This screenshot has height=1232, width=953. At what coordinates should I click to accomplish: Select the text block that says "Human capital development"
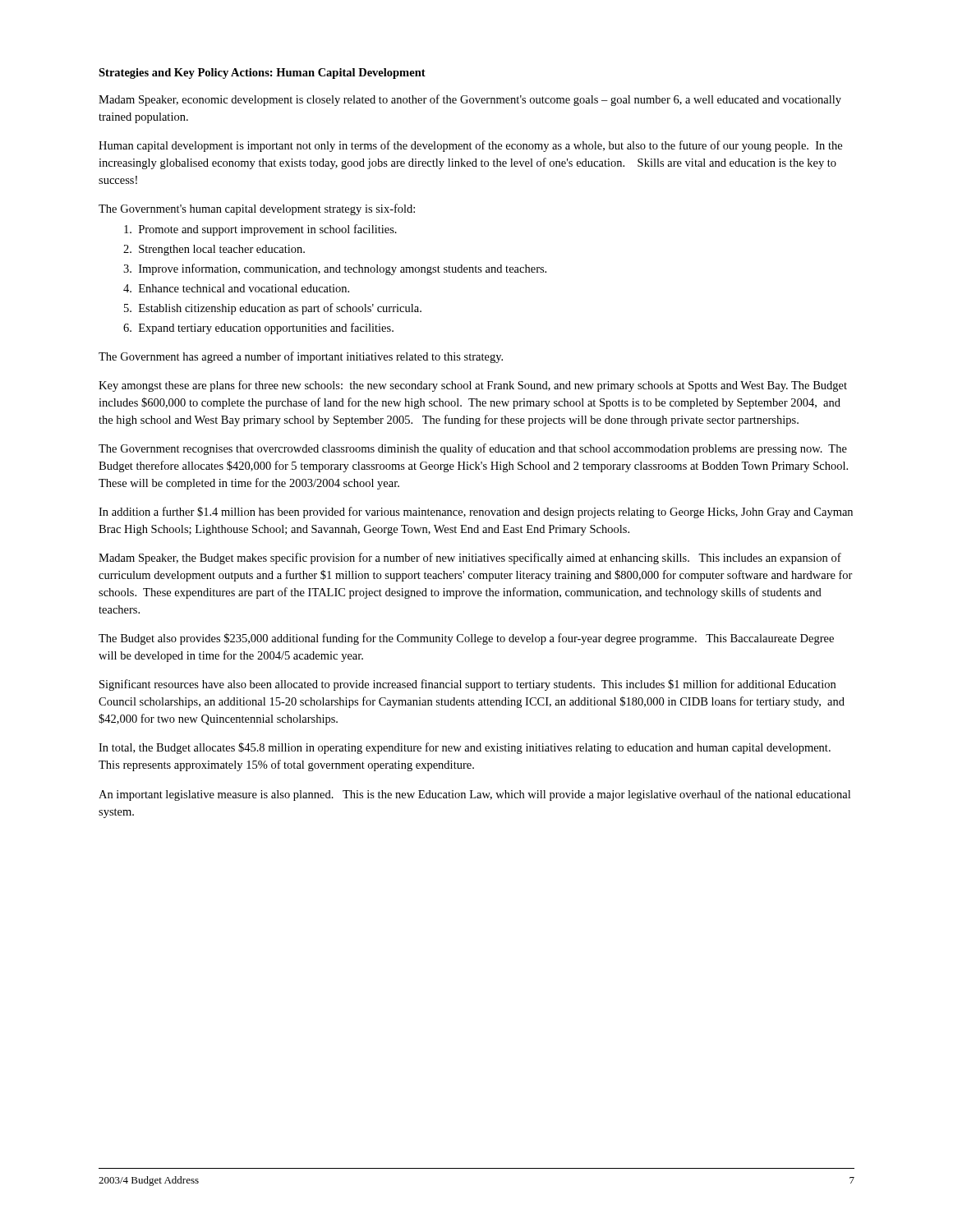pyautogui.click(x=471, y=163)
